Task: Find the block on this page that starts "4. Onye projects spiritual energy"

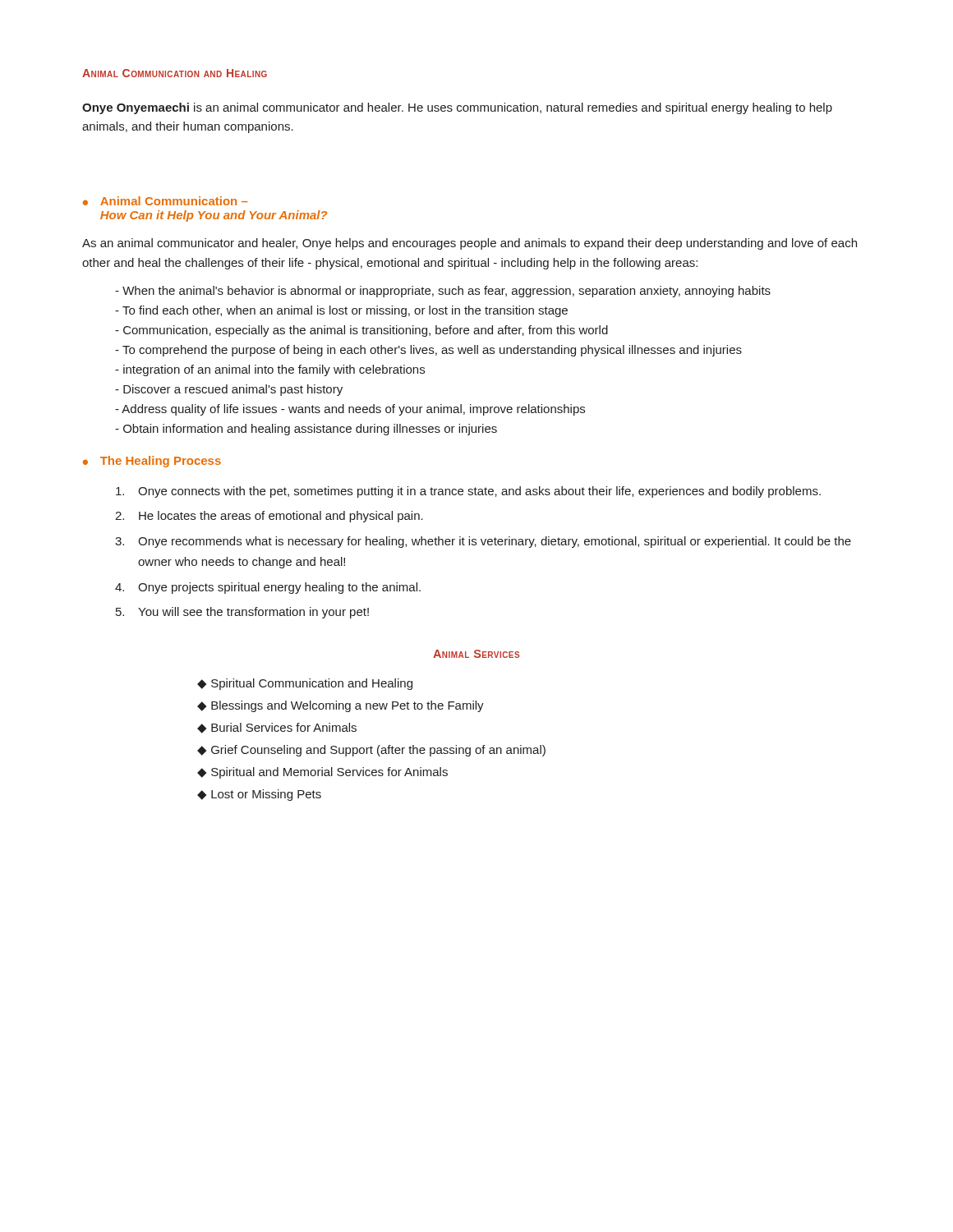Action: 268,587
